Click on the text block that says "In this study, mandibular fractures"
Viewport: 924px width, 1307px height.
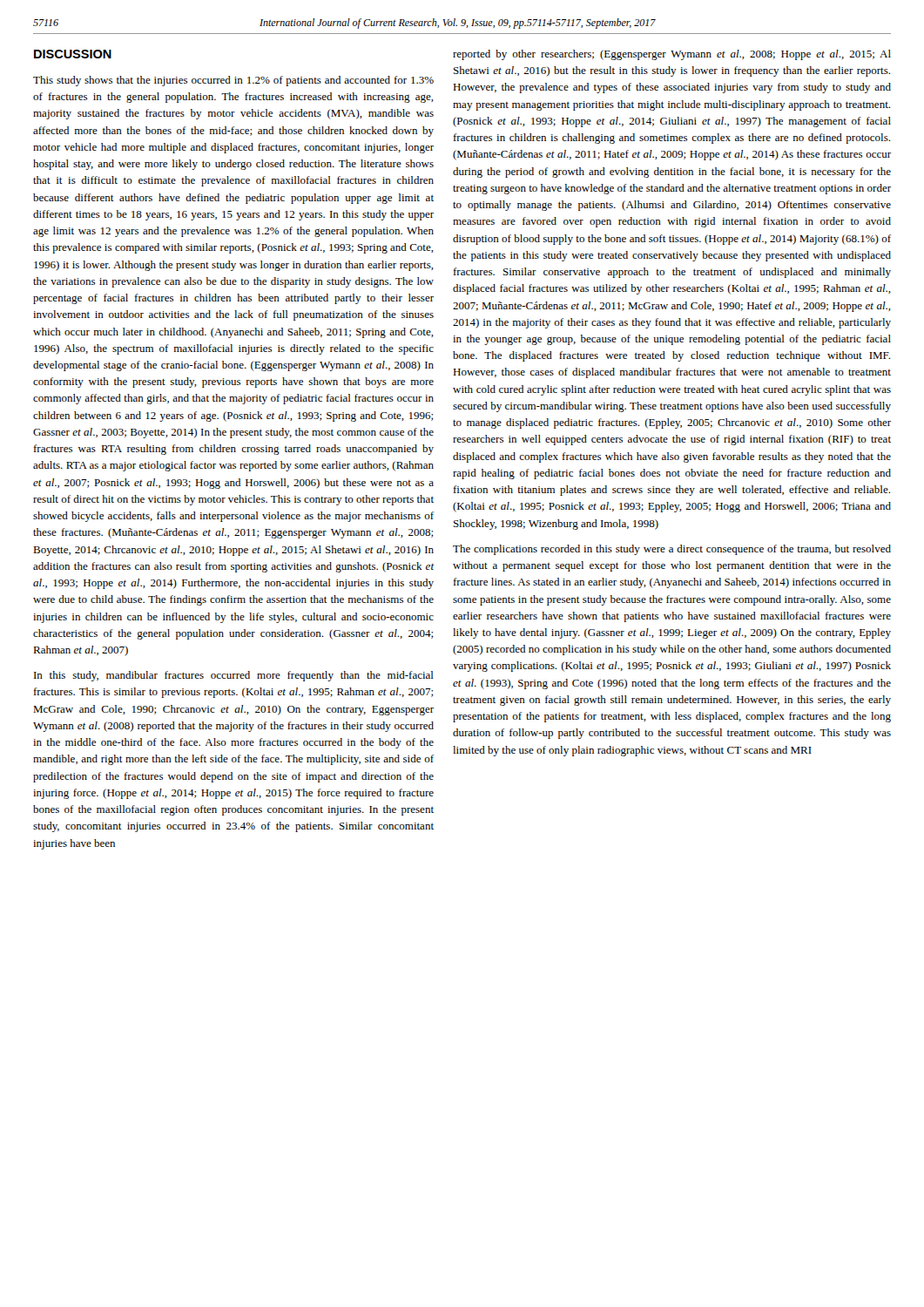click(x=233, y=759)
